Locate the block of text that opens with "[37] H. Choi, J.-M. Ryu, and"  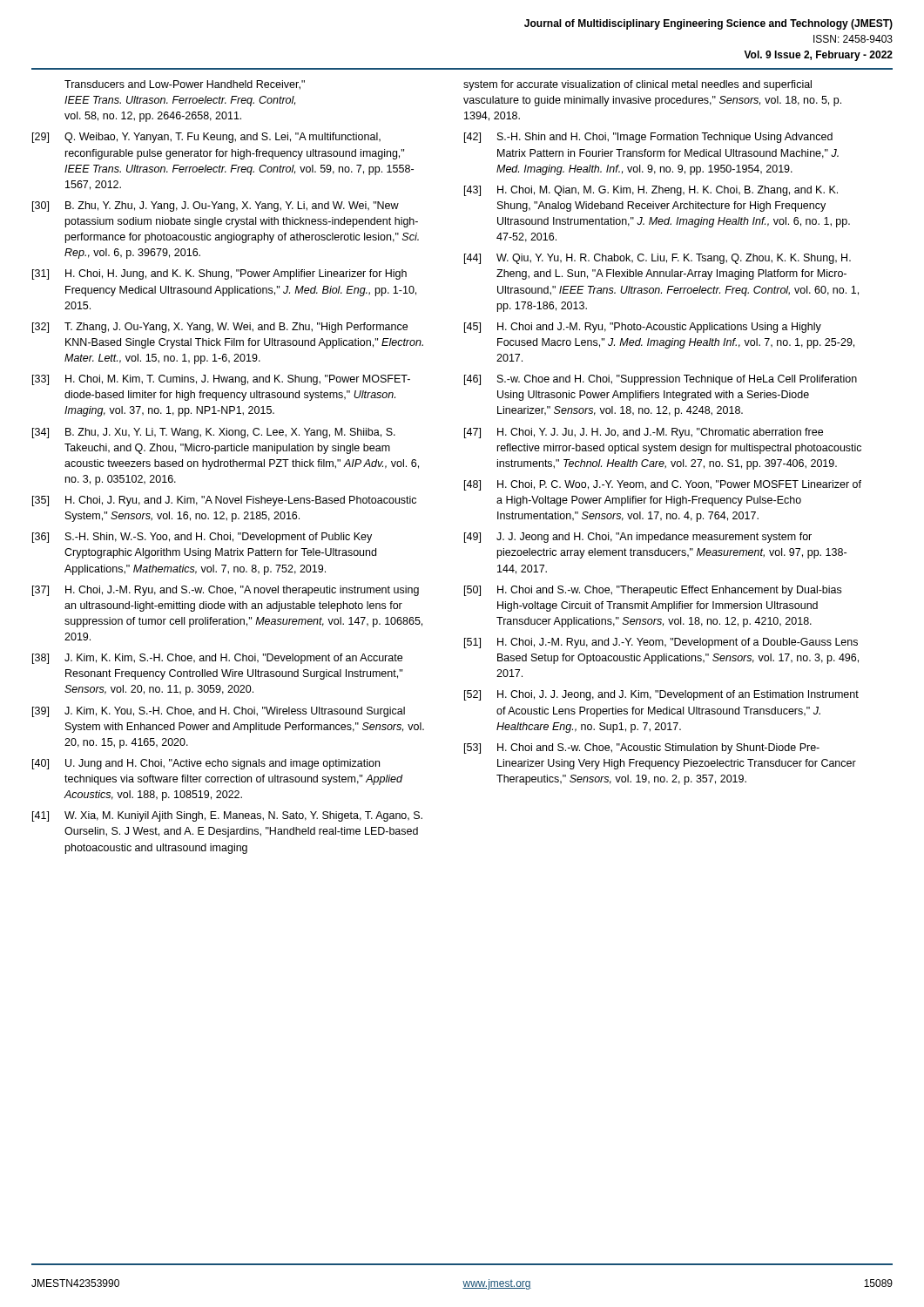click(x=232, y=613)
